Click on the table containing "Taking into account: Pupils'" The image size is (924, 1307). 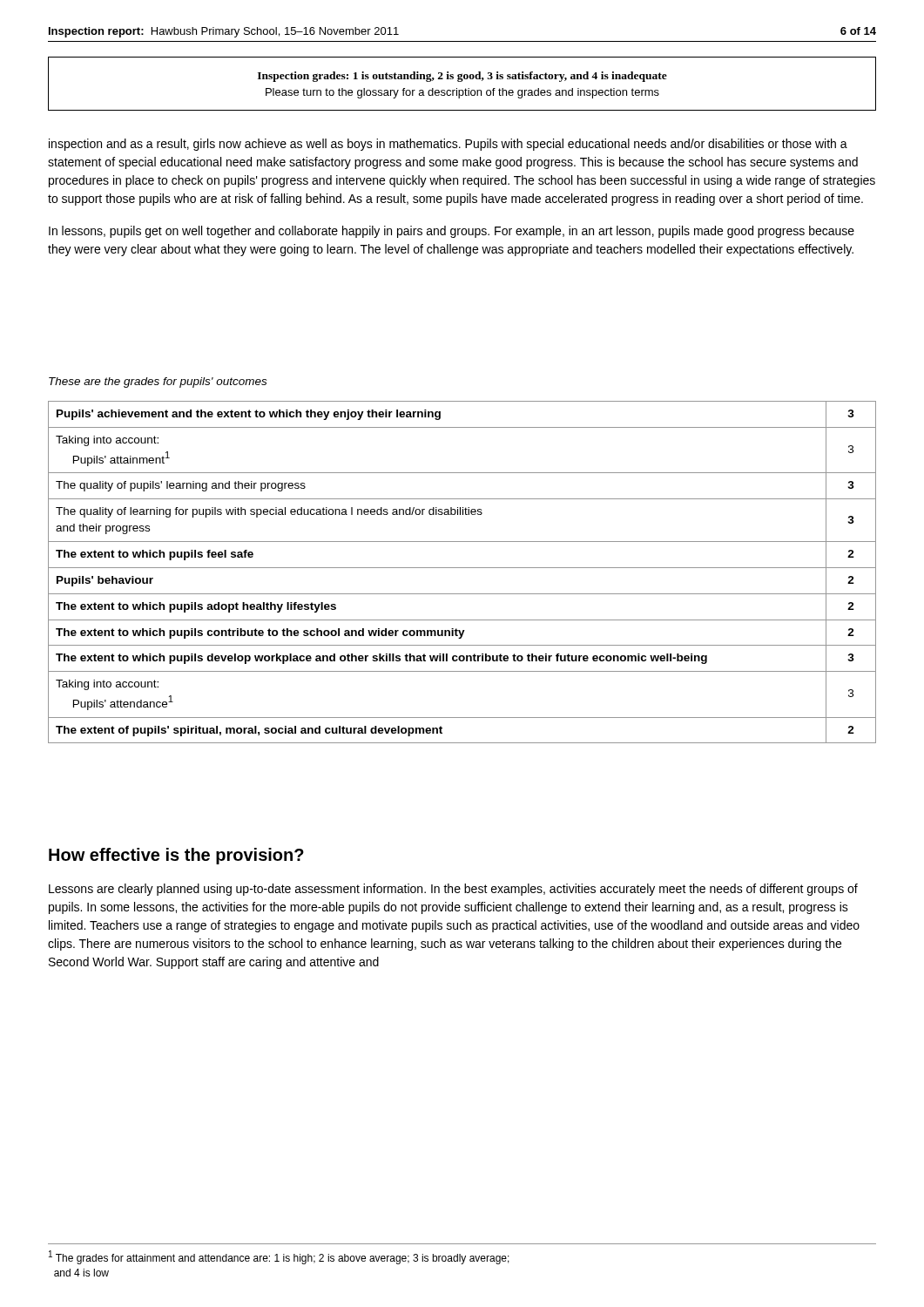pyautogui.click(x=462, y=572)
